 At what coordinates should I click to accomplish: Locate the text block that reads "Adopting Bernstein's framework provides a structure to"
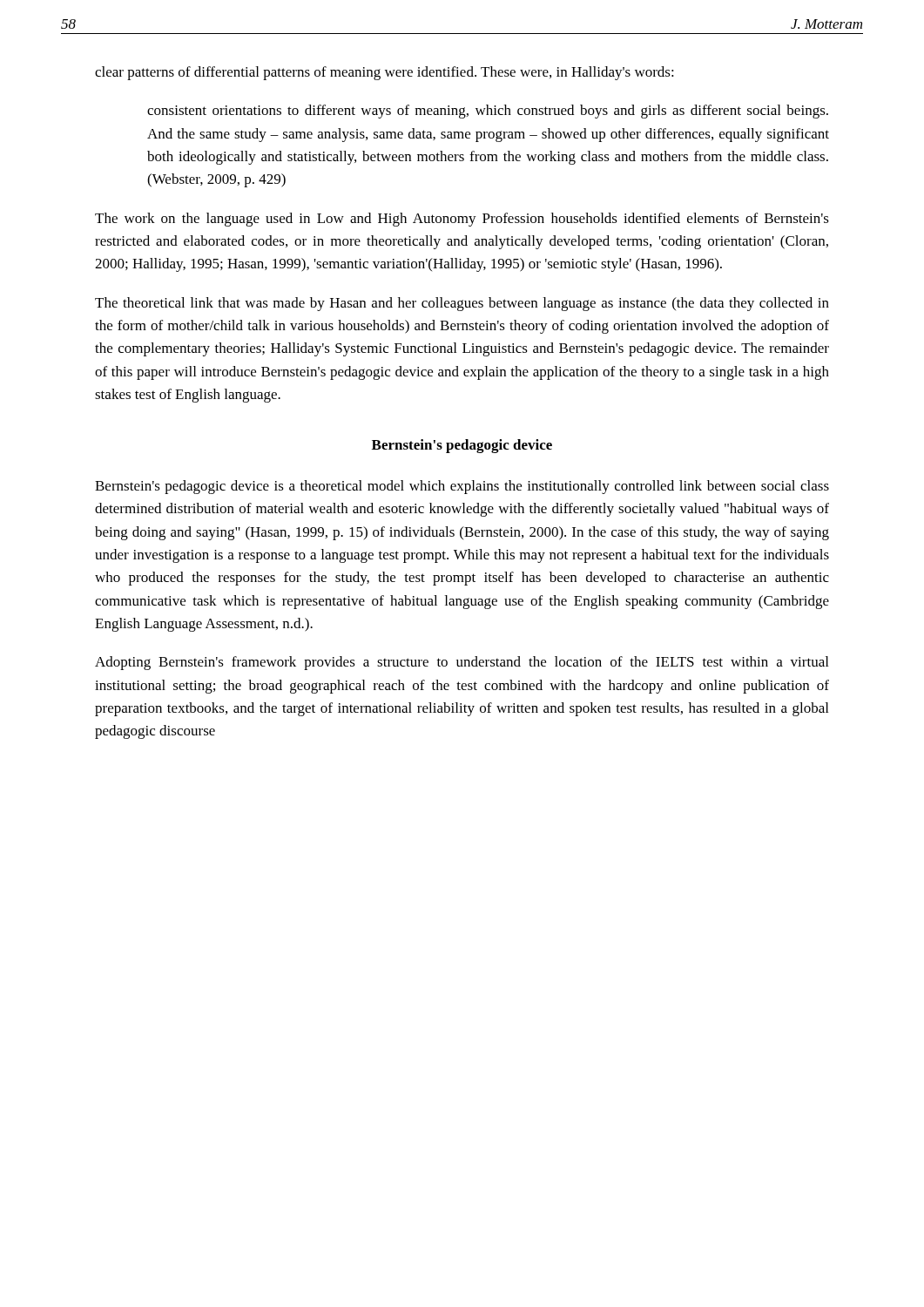(x=462, y=697)
